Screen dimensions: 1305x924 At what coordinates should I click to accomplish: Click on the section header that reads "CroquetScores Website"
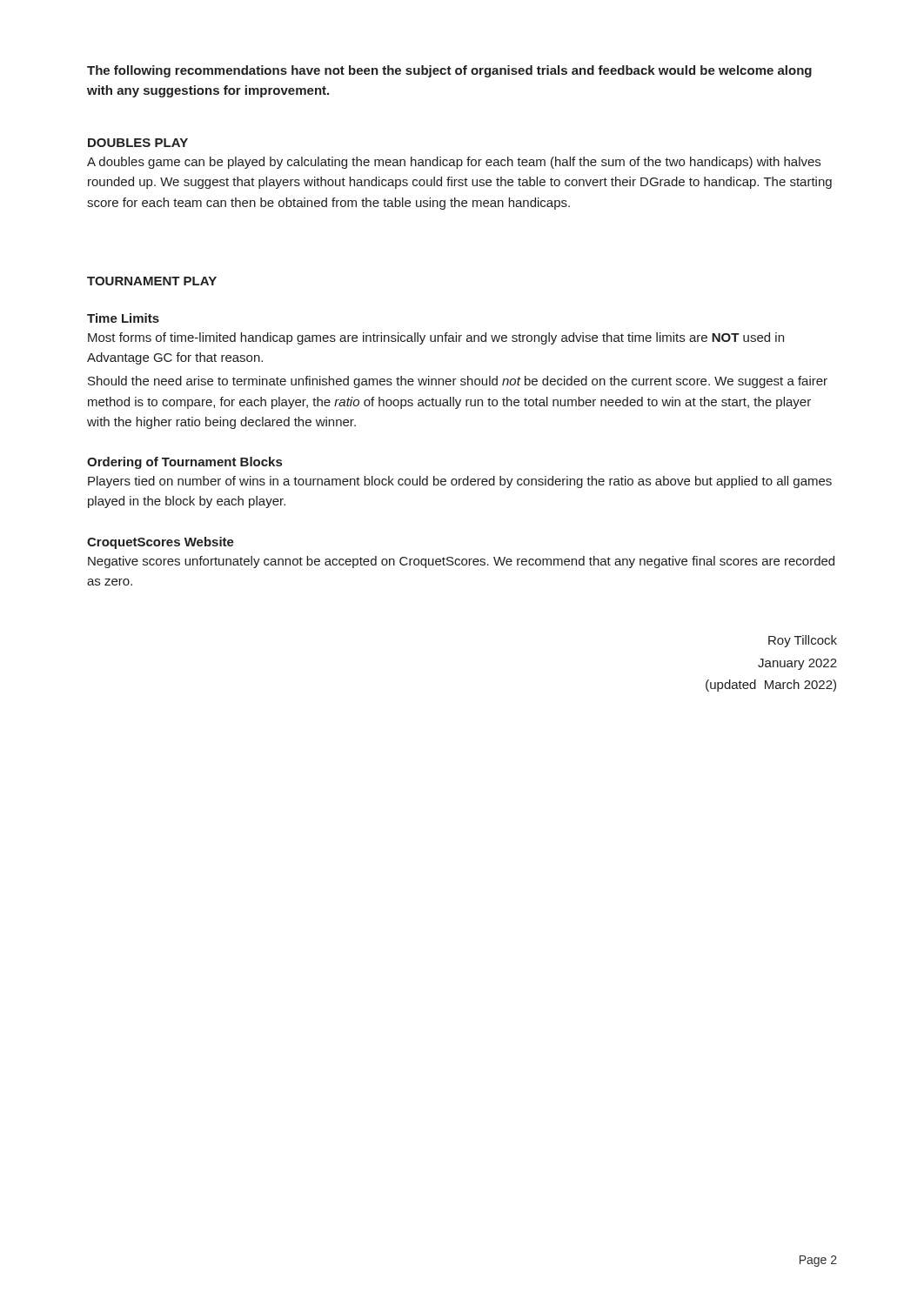(x=160, y=541)
